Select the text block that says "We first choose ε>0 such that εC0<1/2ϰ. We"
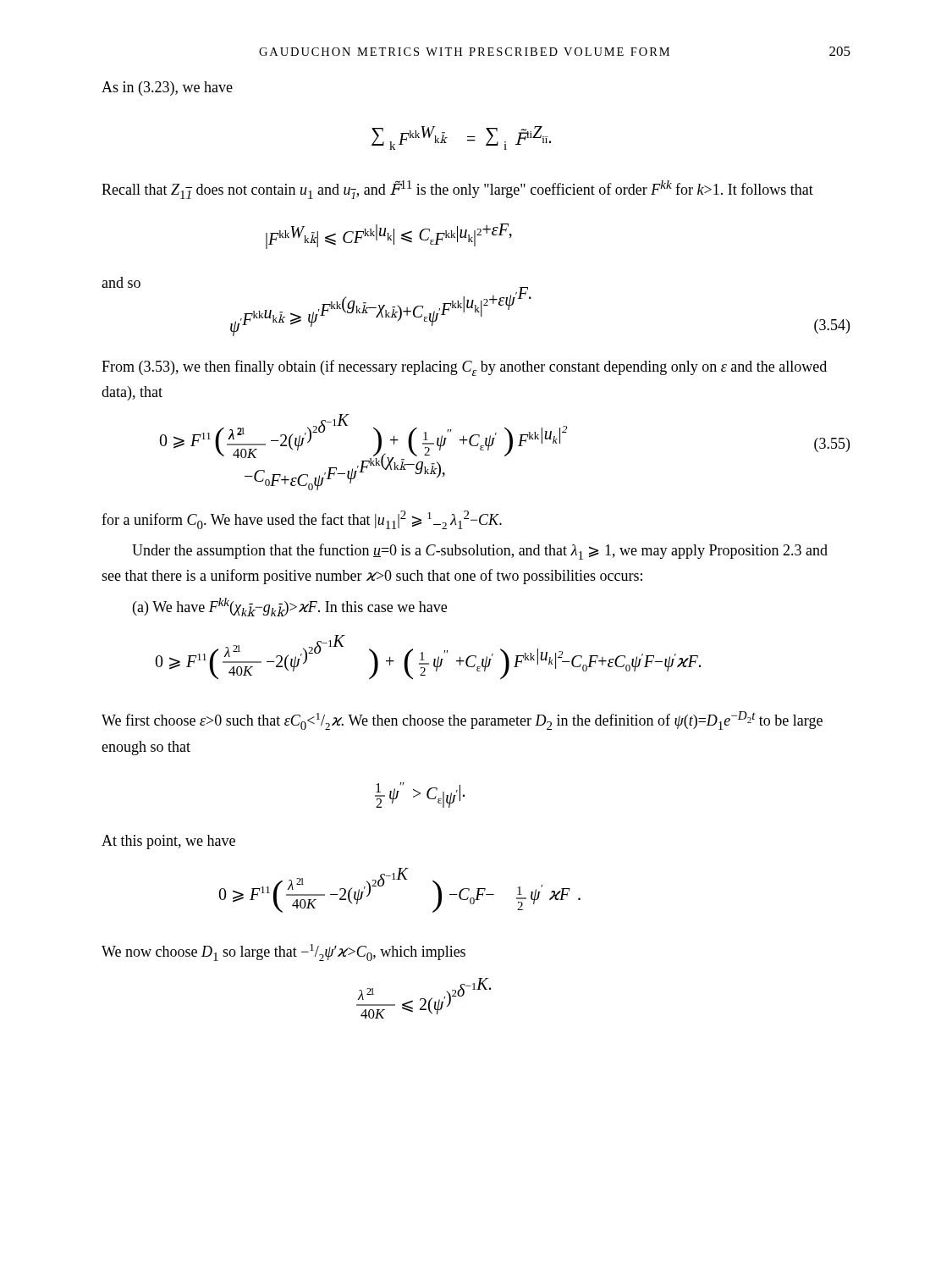 pos(462,732)
